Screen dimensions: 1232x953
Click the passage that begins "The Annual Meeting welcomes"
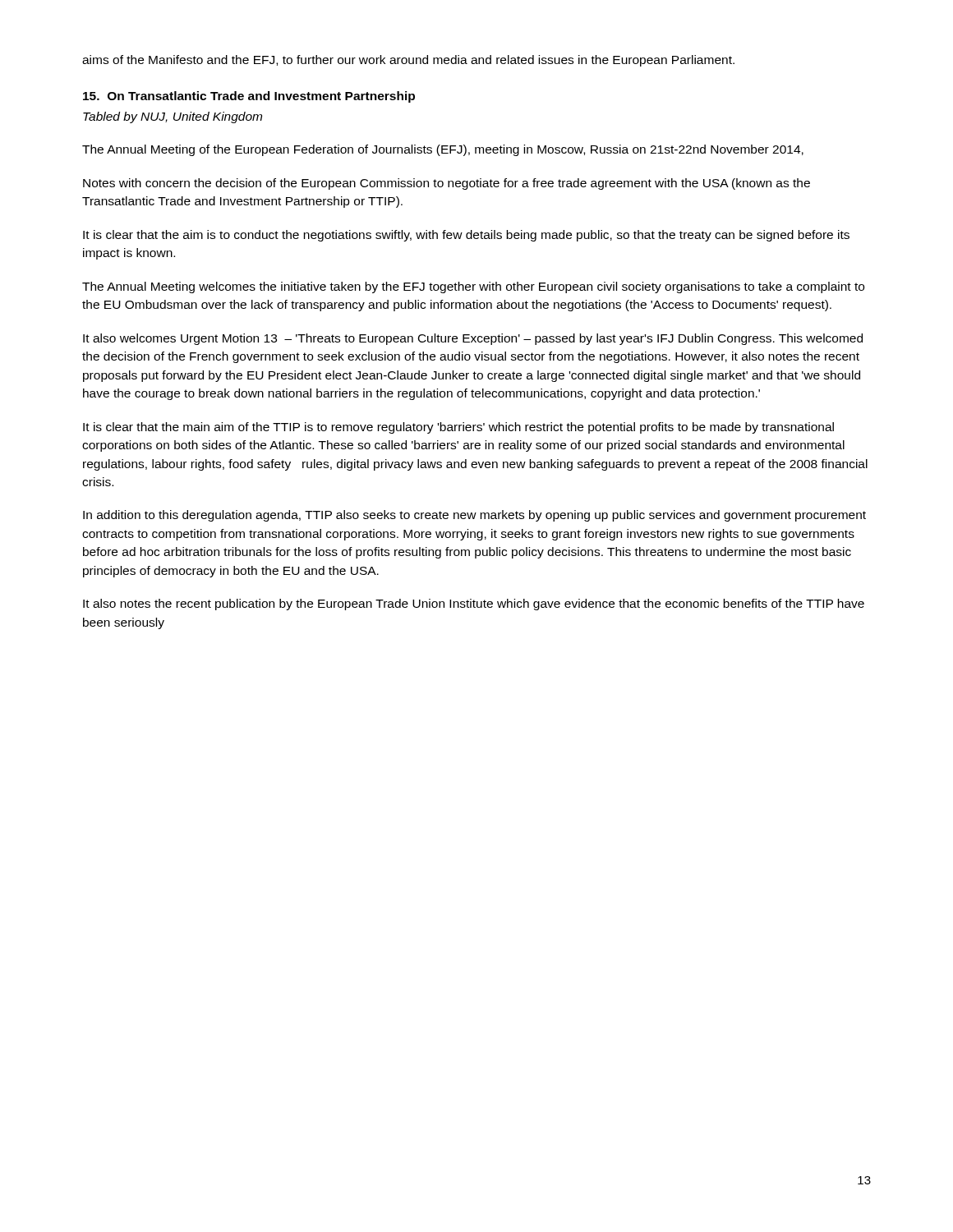pyautogui.click(x=474, y=295)
